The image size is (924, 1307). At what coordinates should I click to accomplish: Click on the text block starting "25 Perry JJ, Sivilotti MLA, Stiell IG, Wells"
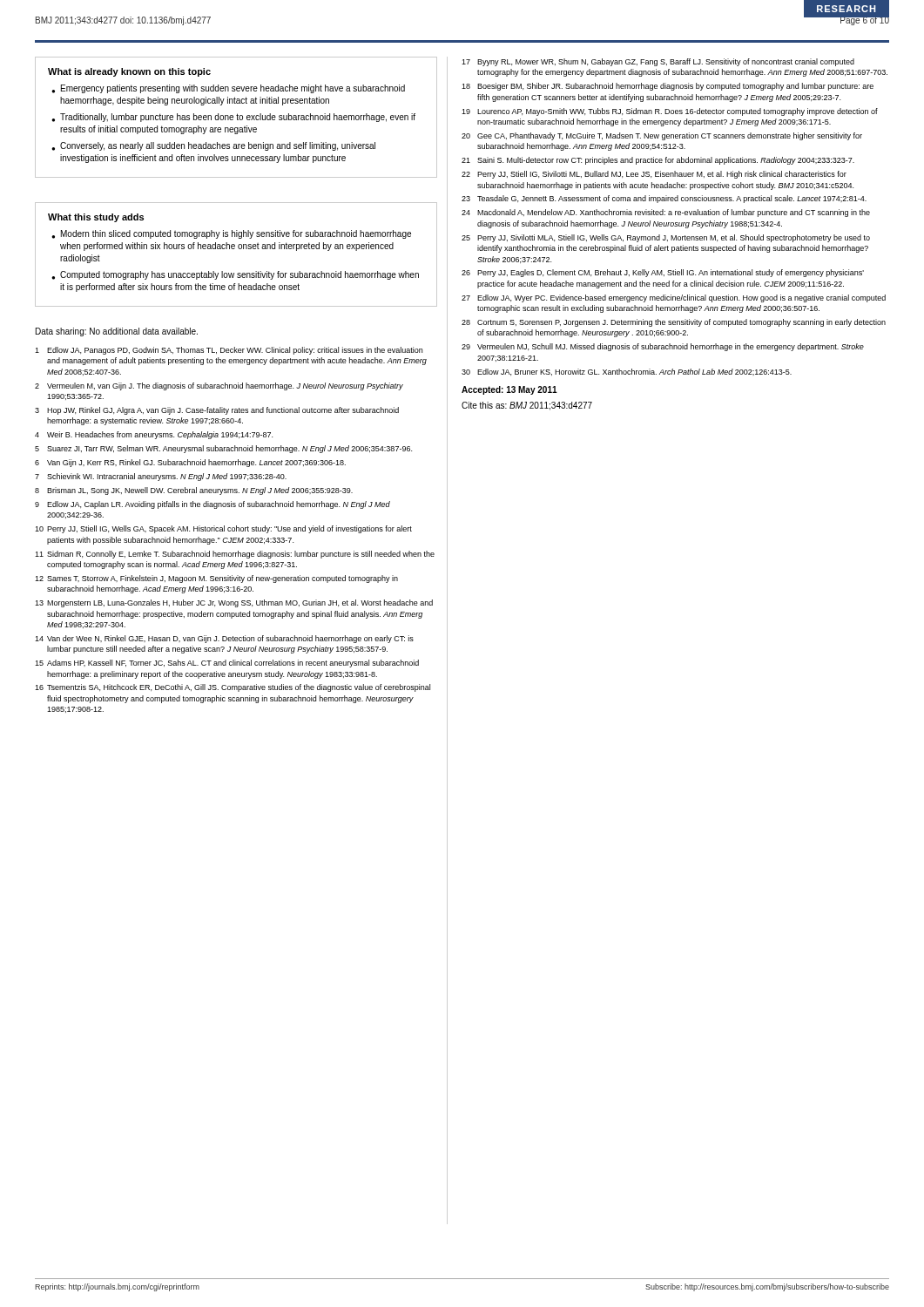pos(675,249)
